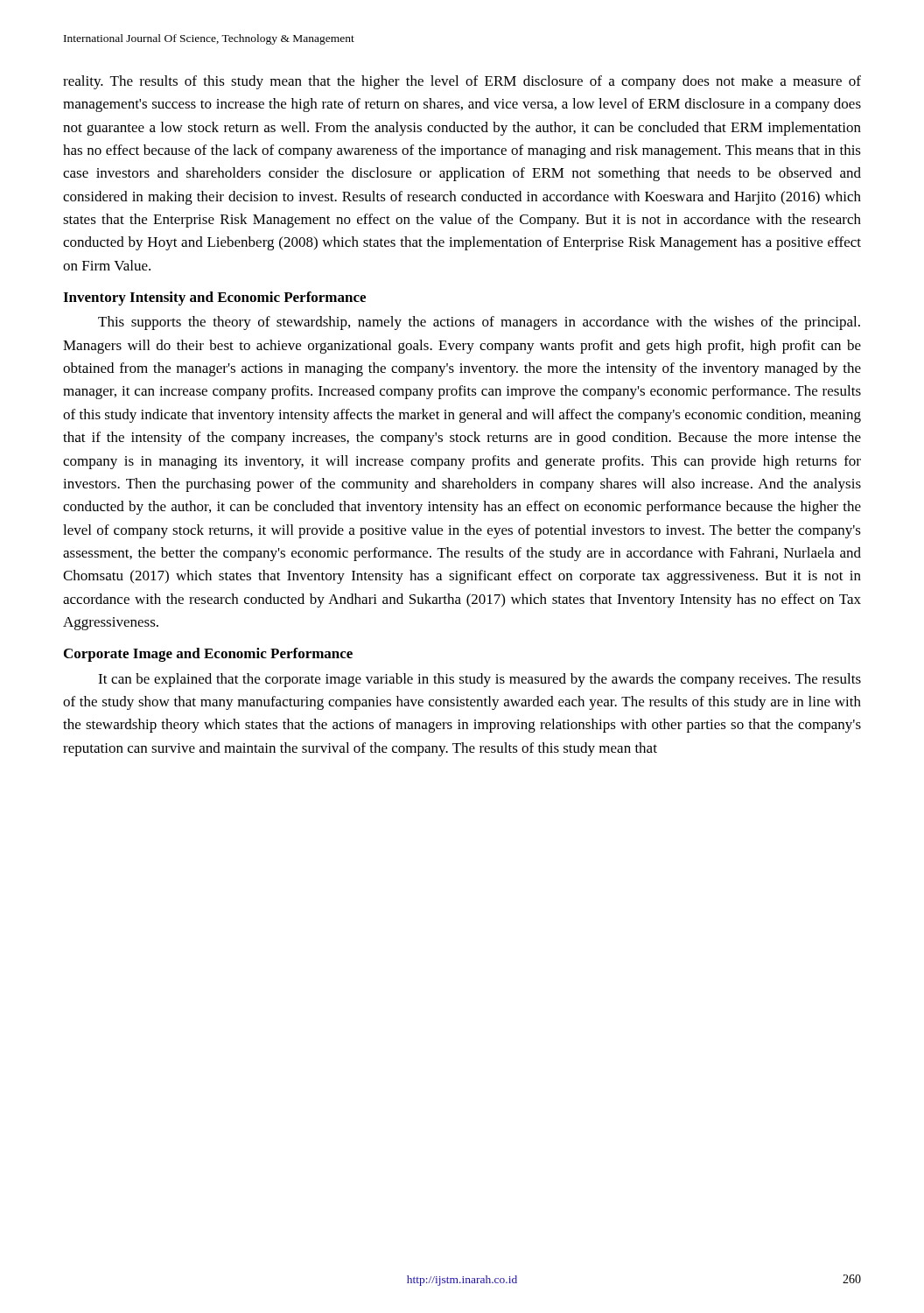Screen dimensions: 1313x924
Task: Locate the text block that says "It can be explained that the corporate image"
Action: point(462,713)
